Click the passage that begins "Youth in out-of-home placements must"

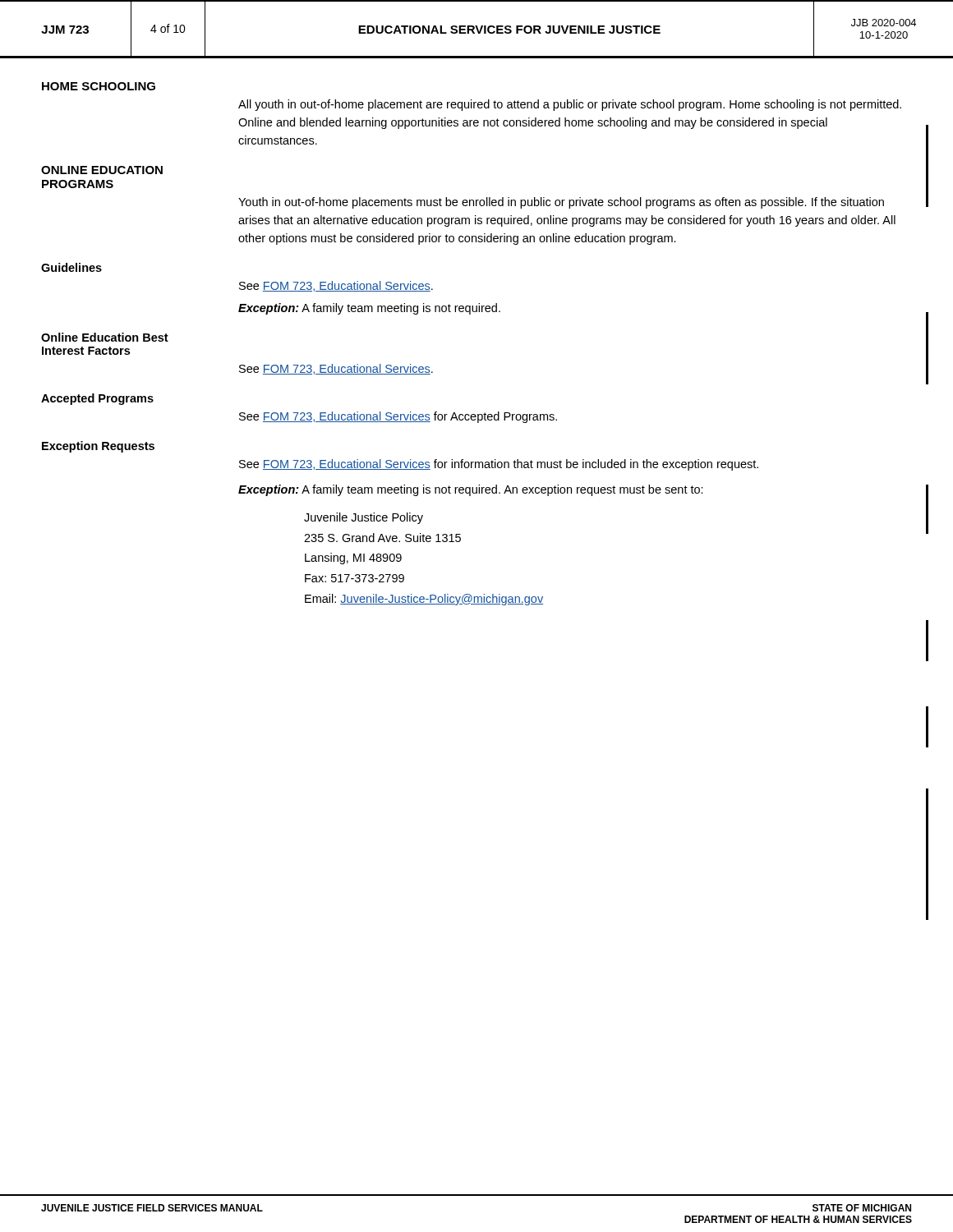573,221
